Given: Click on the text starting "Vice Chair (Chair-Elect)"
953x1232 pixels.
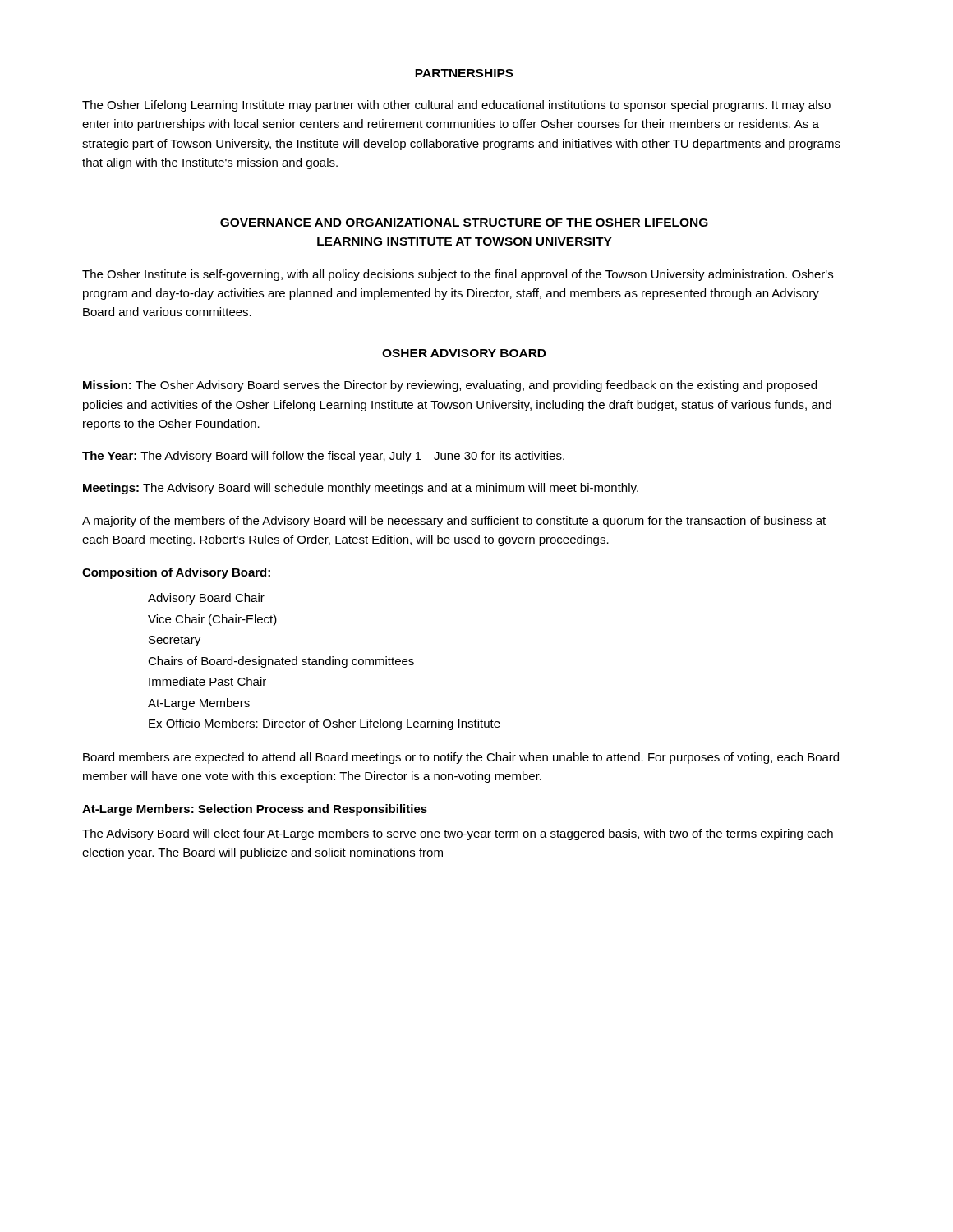Looking at the screenshot, I should tap(212, 618).
